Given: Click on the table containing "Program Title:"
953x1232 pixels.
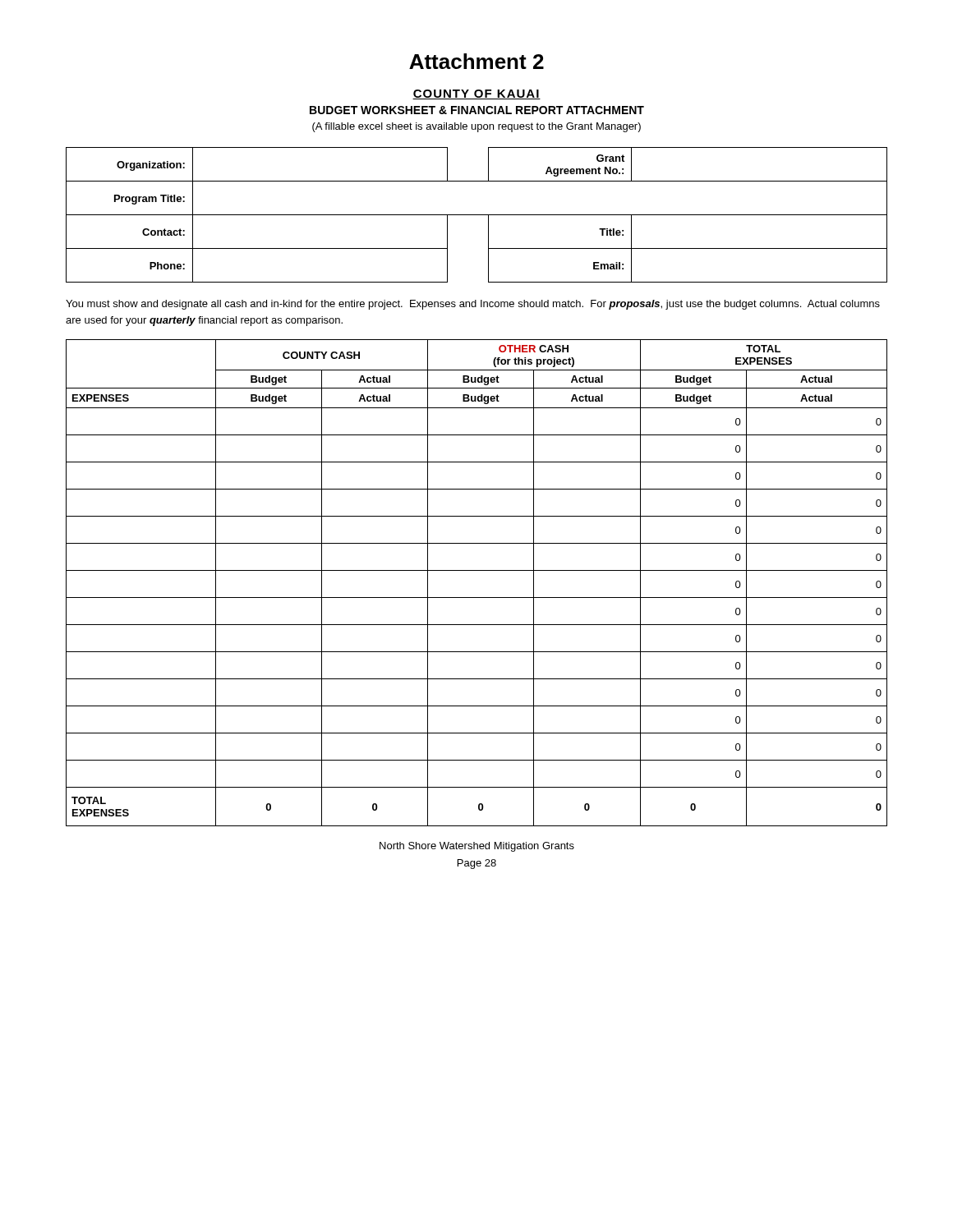Looking at the screenshot, I should pyautogui.click(x=476, y=215).
